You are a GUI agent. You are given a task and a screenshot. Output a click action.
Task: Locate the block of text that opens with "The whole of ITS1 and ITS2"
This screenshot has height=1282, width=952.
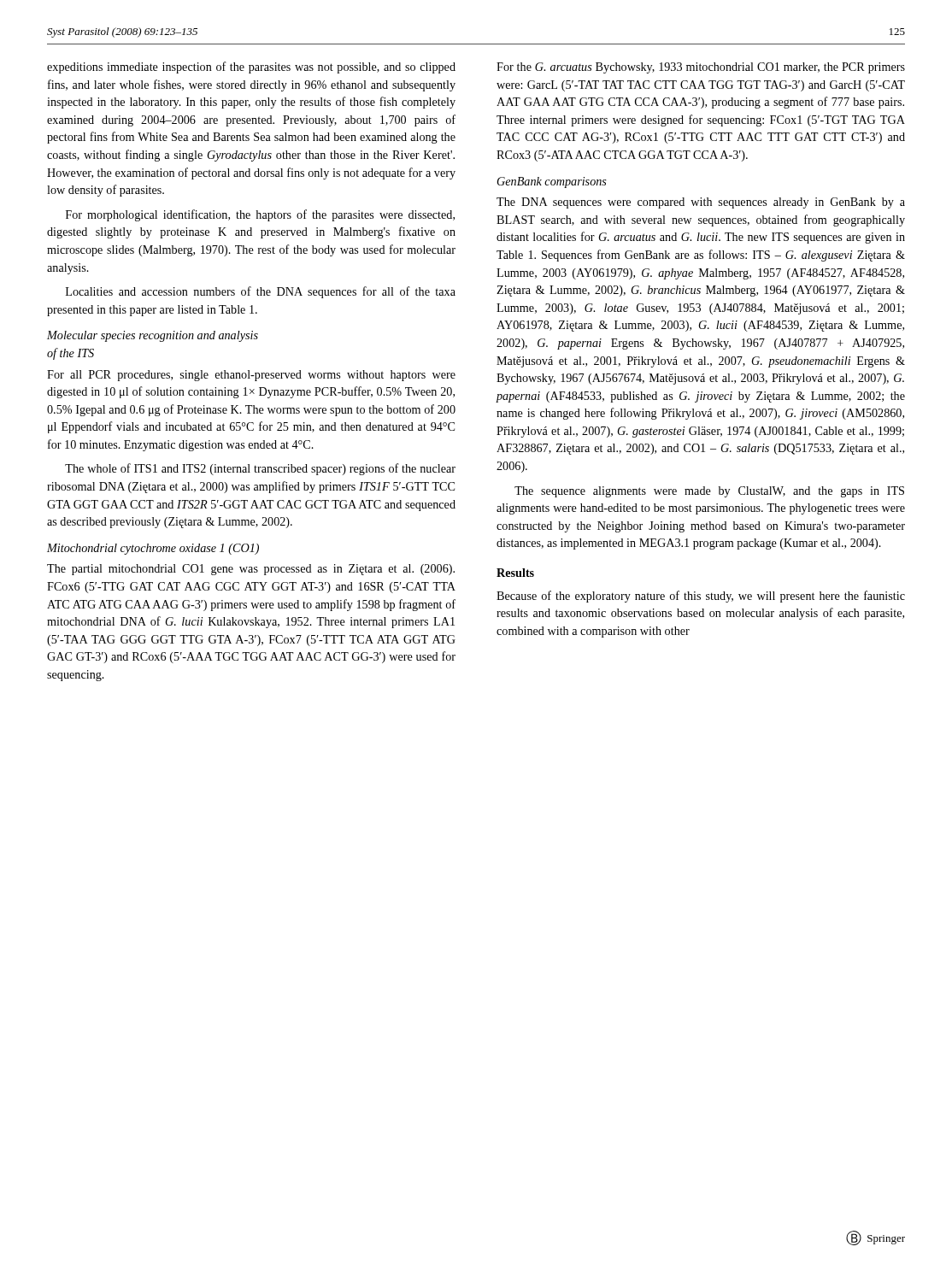251,495
